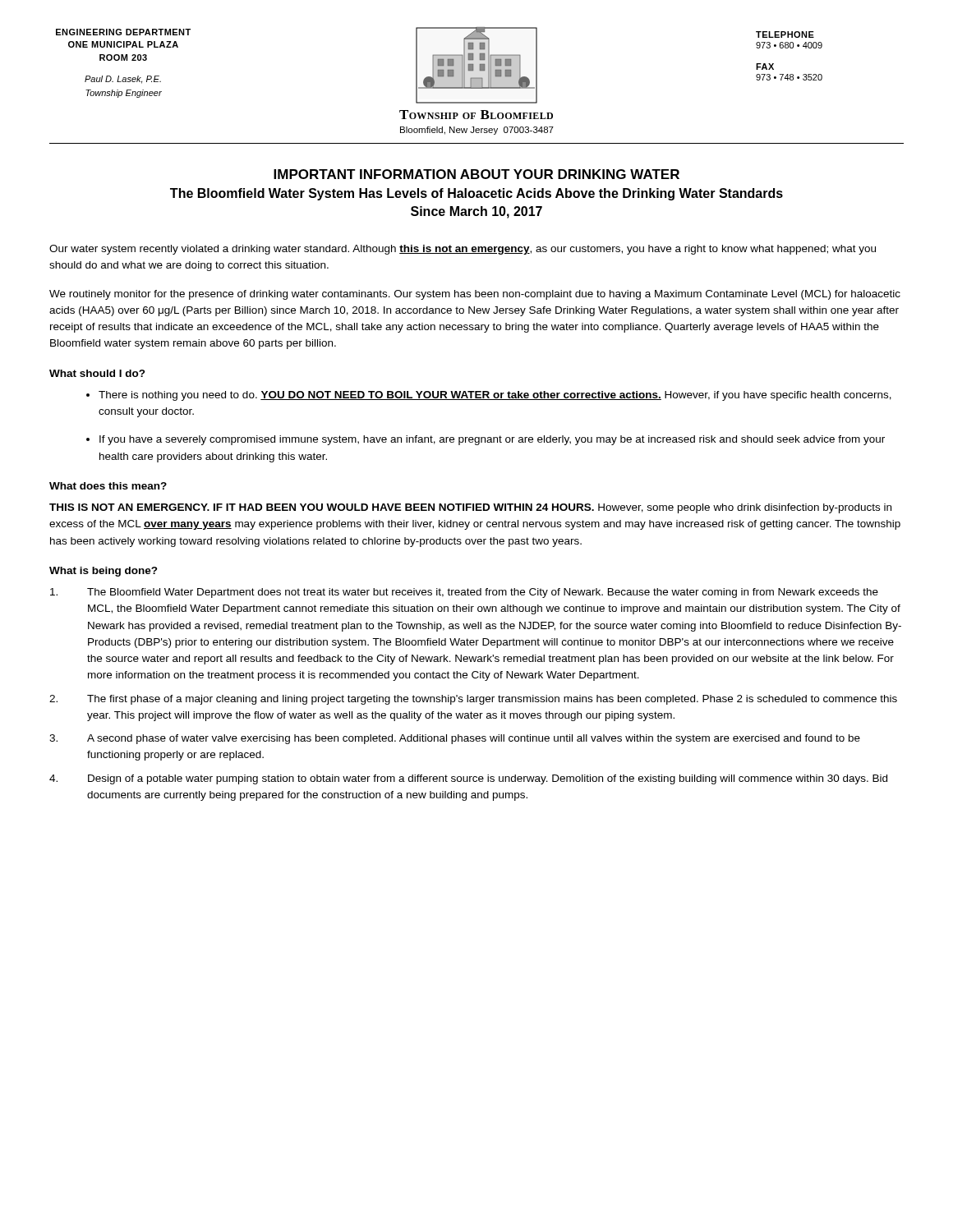Viewport: 953px width, 1232px height.
Task: Select the list item with the text "3. A second"
Action: tap(476, 747)
